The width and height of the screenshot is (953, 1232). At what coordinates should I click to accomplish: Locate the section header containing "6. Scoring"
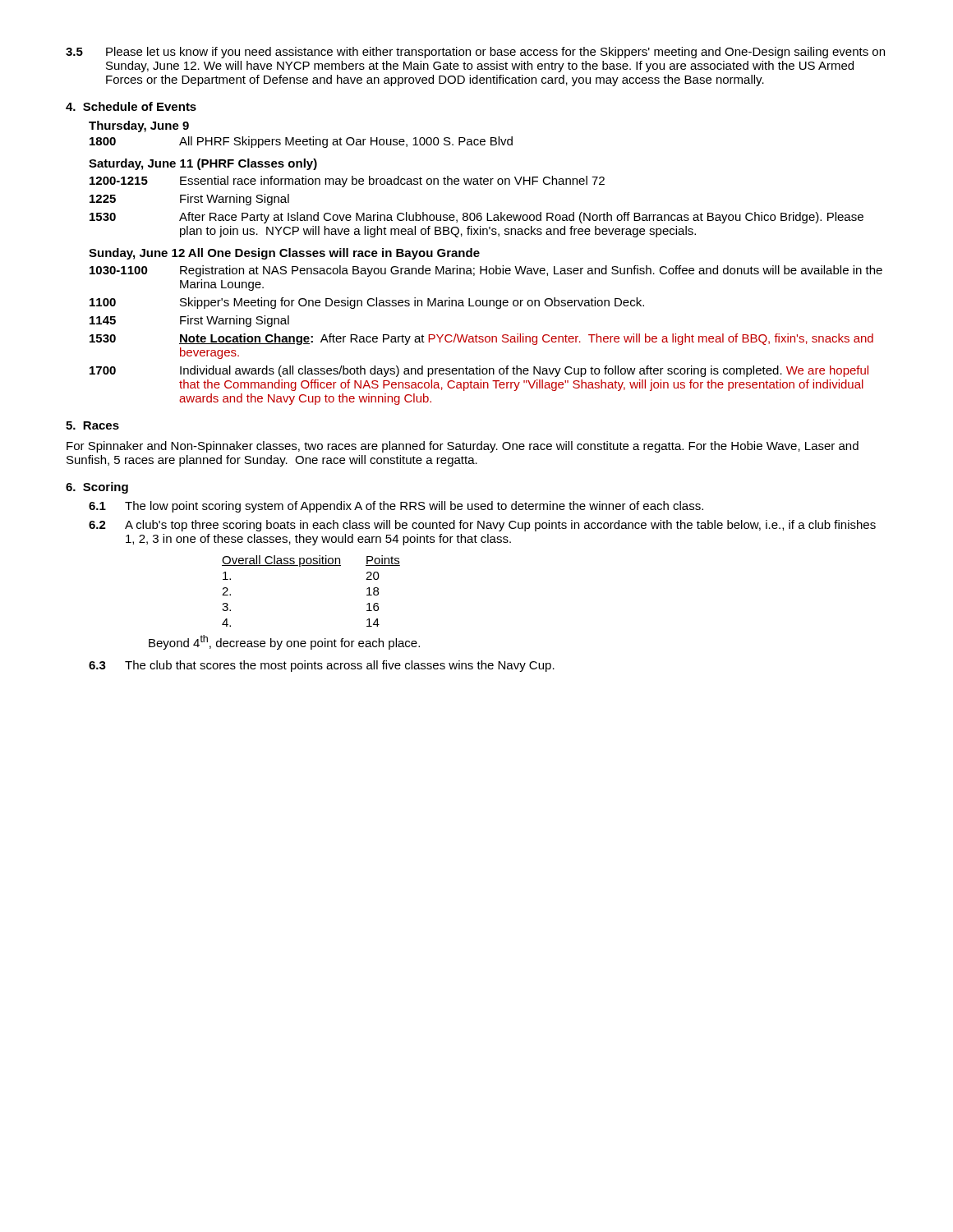pos(97,487)
